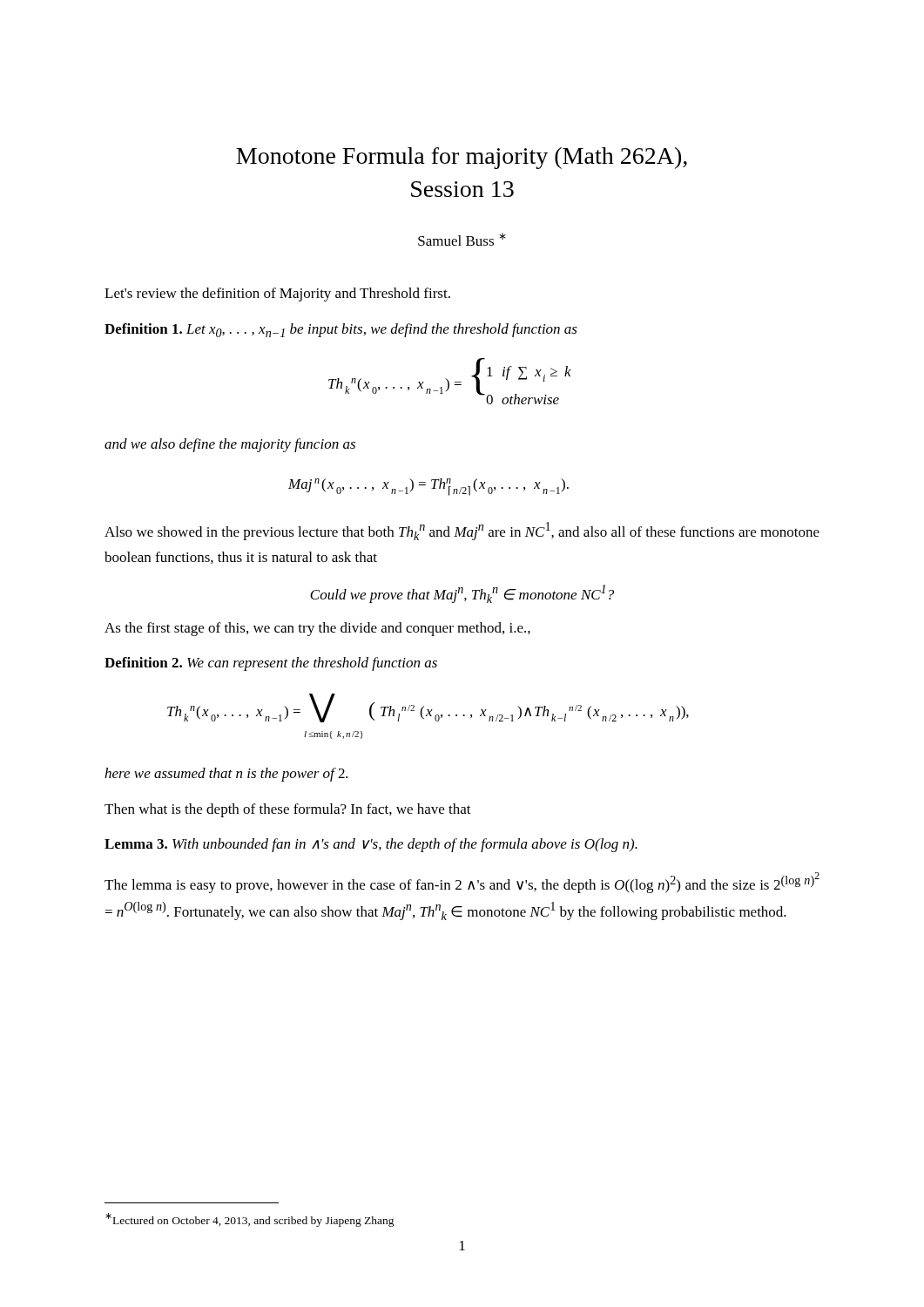Select the title that reads "Monotone Formula for"
The width and height of the screenshot is (924, 1307).
(462, 172)
